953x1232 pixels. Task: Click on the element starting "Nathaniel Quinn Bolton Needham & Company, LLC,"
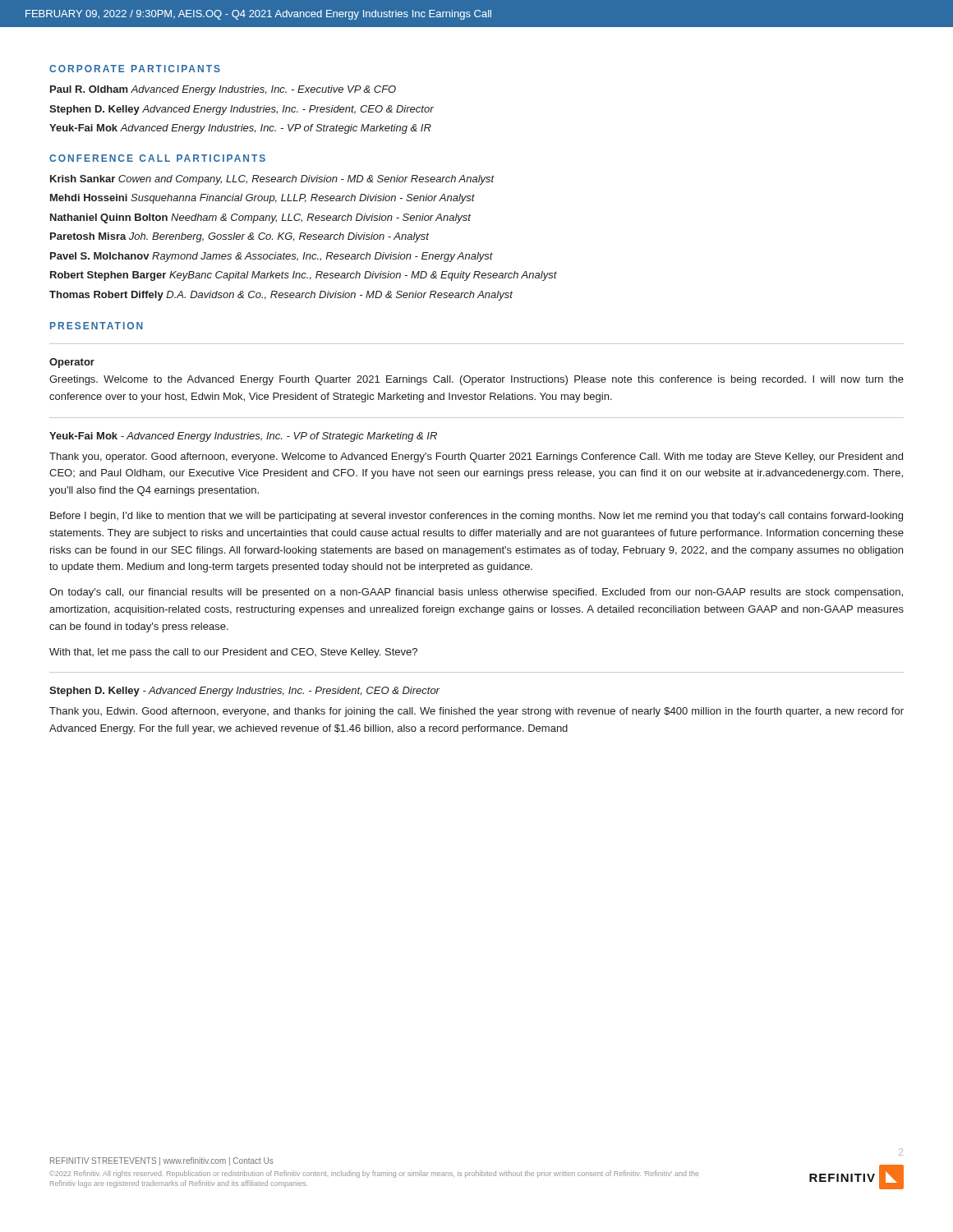click(x=260, y=217)
